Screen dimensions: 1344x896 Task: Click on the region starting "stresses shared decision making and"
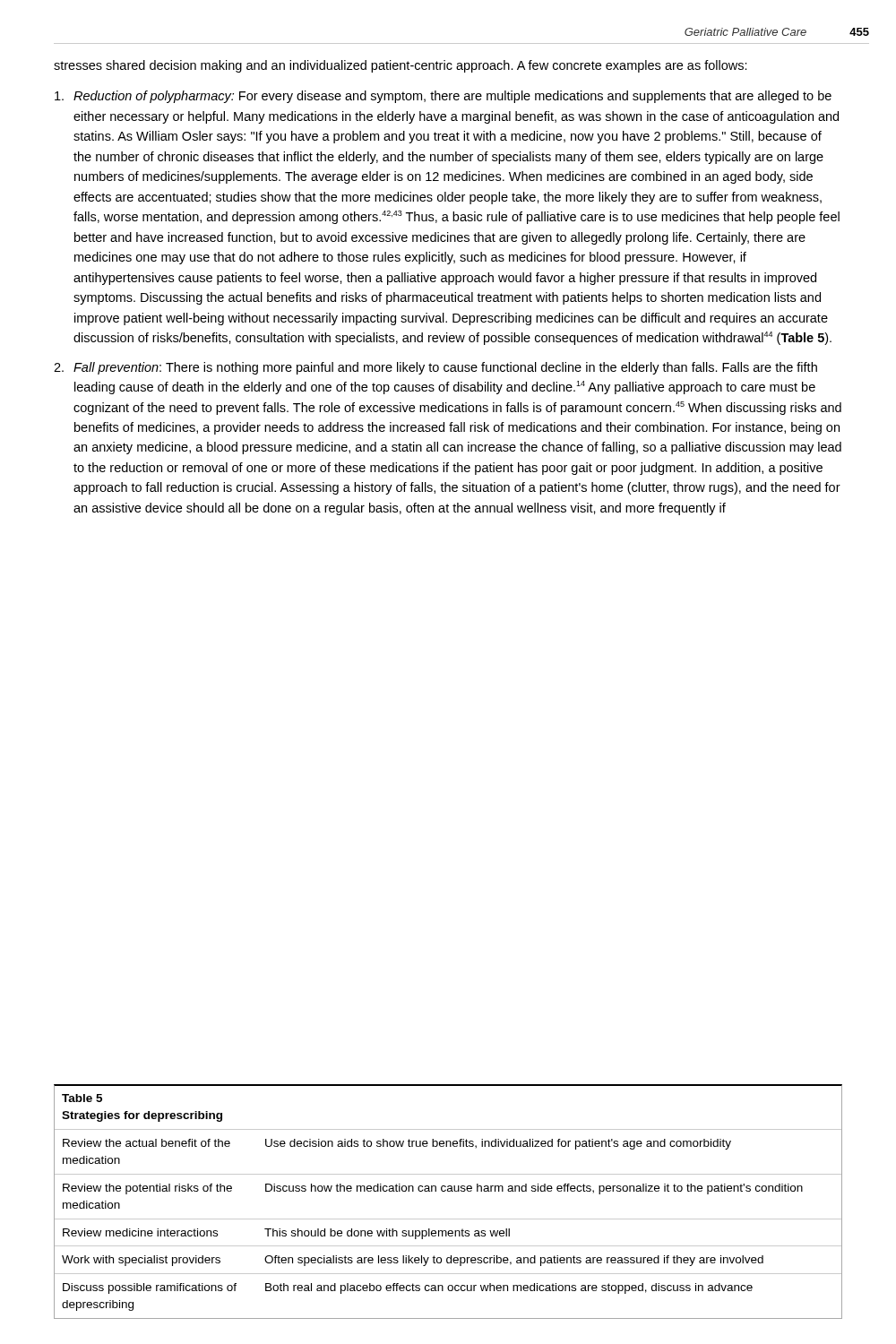401,65
